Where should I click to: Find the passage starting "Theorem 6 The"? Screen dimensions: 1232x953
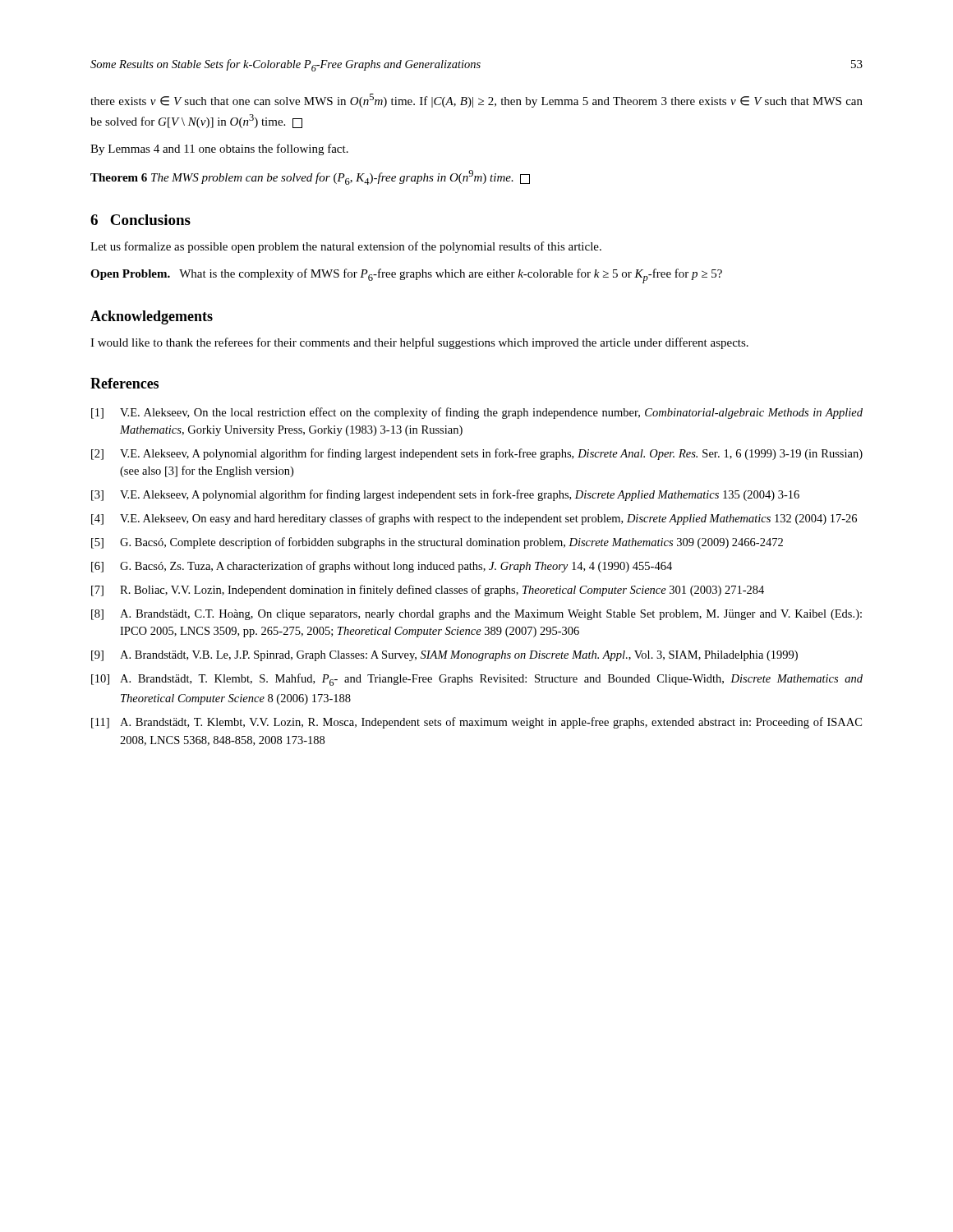coord(310,178)
